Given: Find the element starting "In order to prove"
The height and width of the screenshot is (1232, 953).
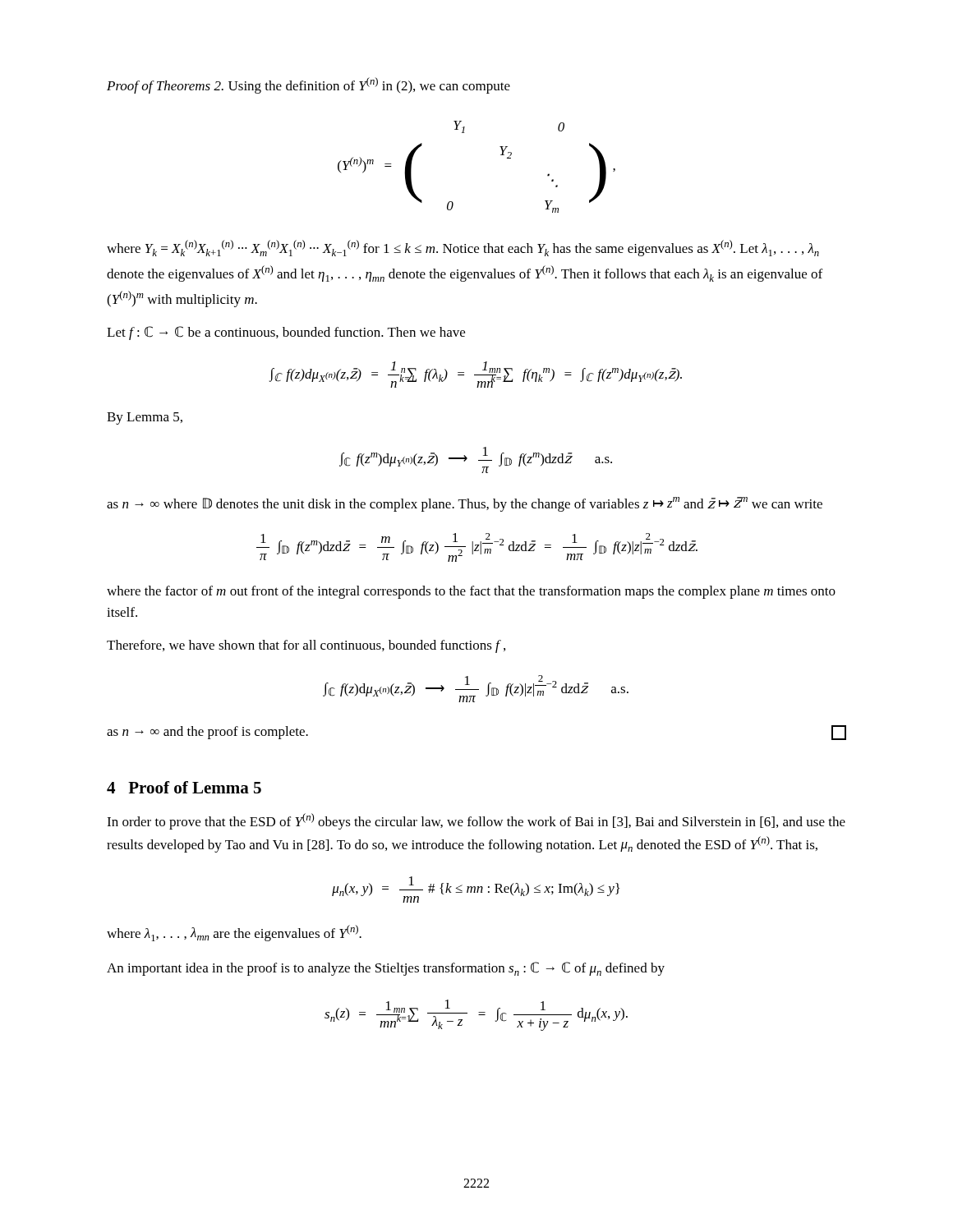Looking at the screenshot, I should [476, 833].
